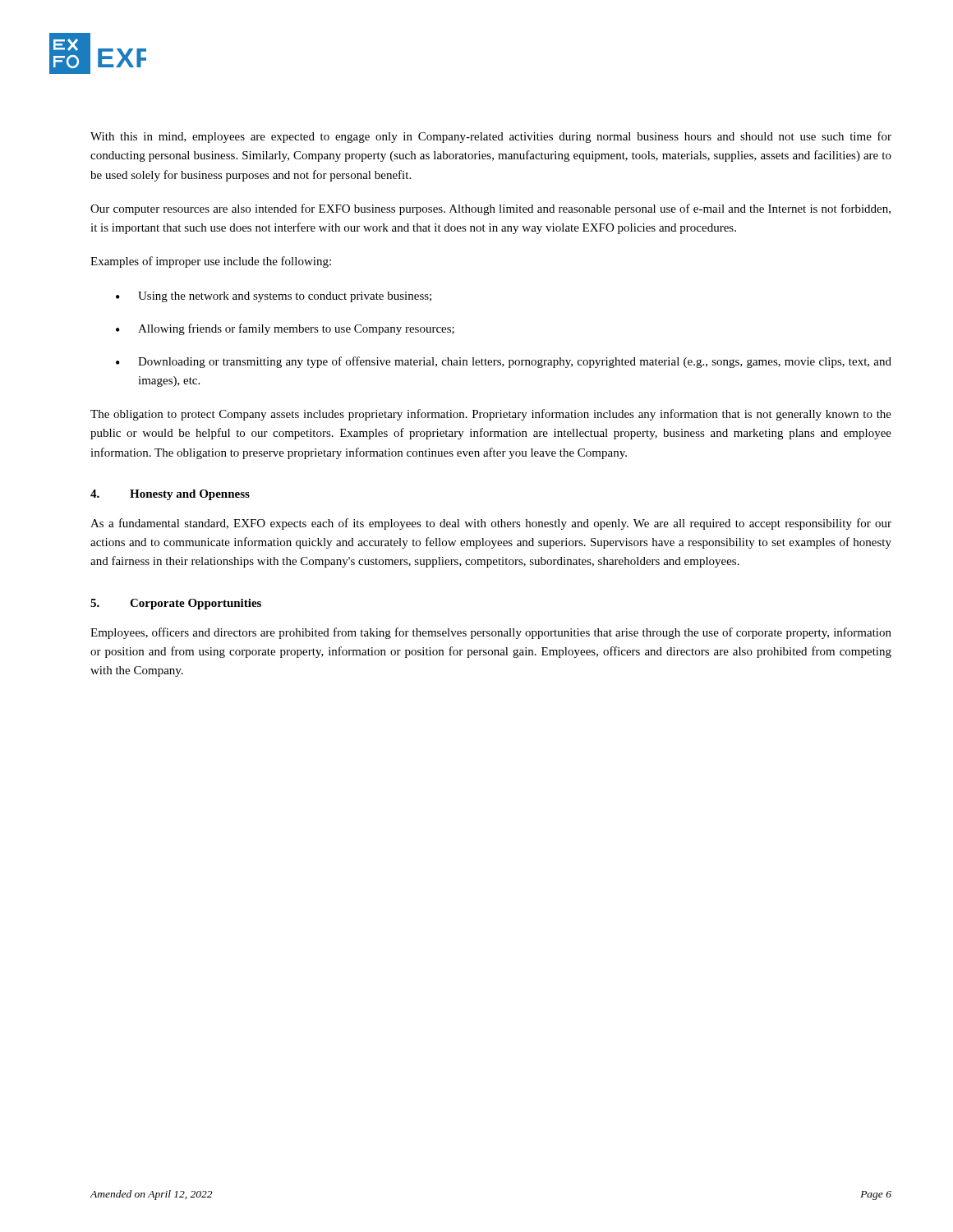
Task: Locate the list item that says "• Allowing friends or"
Action: pos(285,329)
